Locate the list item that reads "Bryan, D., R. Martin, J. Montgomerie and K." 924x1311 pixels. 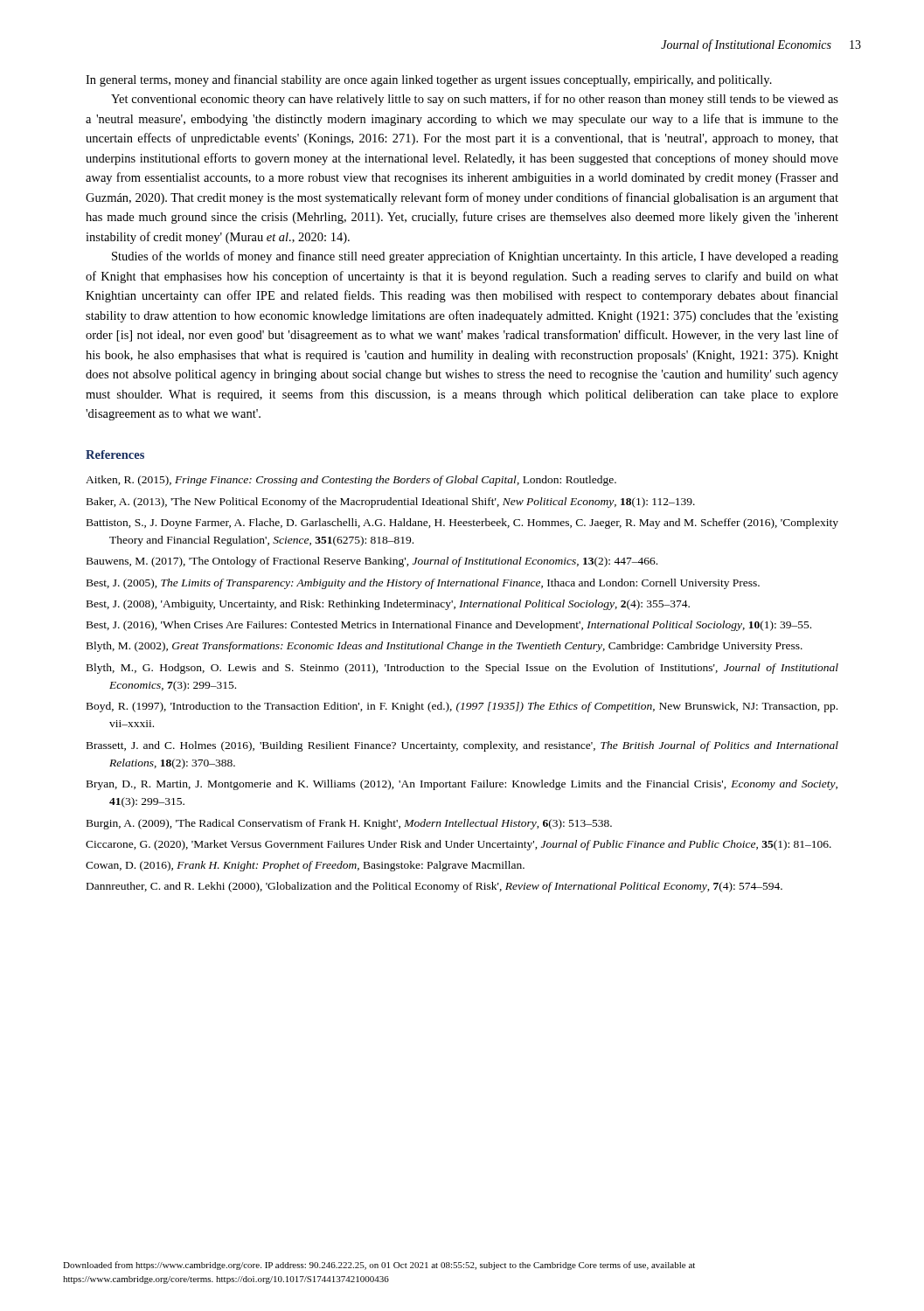pyautogui.click(x=462, y=793)
